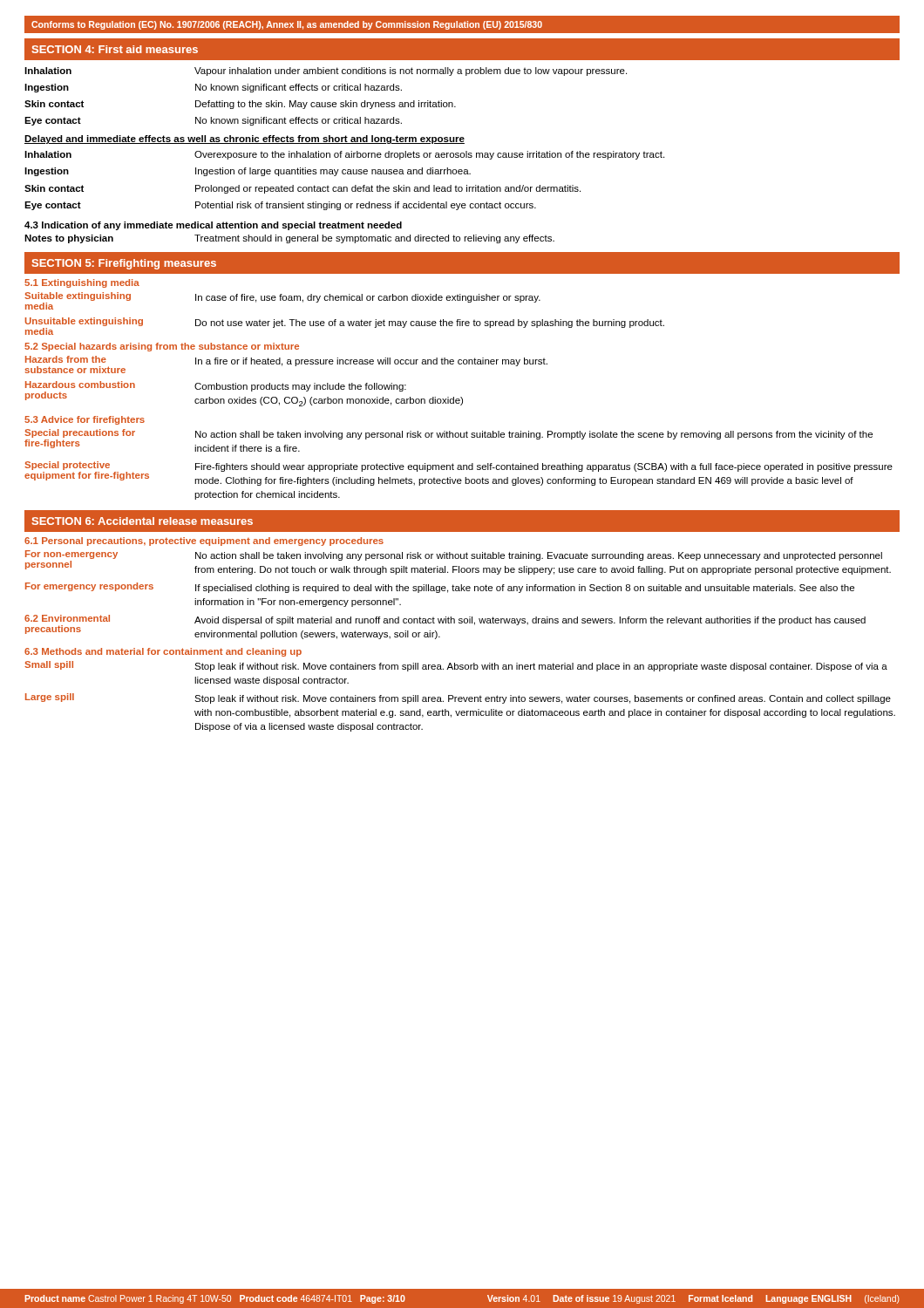Navigate to the block starting "Inhalation Vapour inhalation under ambient conditions"

pyautogui.click(x=462, y=71)
